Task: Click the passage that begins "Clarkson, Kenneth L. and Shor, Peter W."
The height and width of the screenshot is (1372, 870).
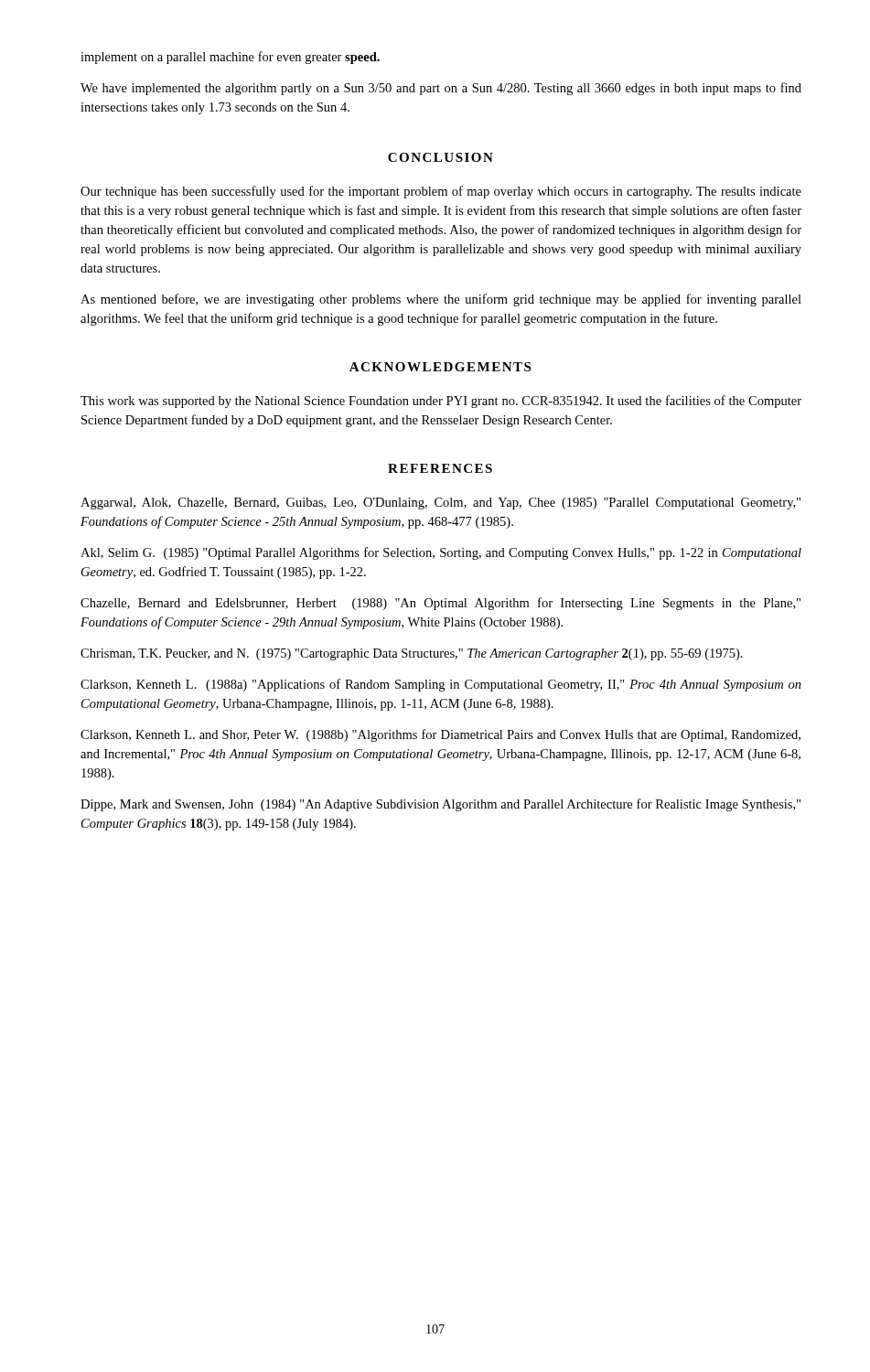Action: point(441,754)
